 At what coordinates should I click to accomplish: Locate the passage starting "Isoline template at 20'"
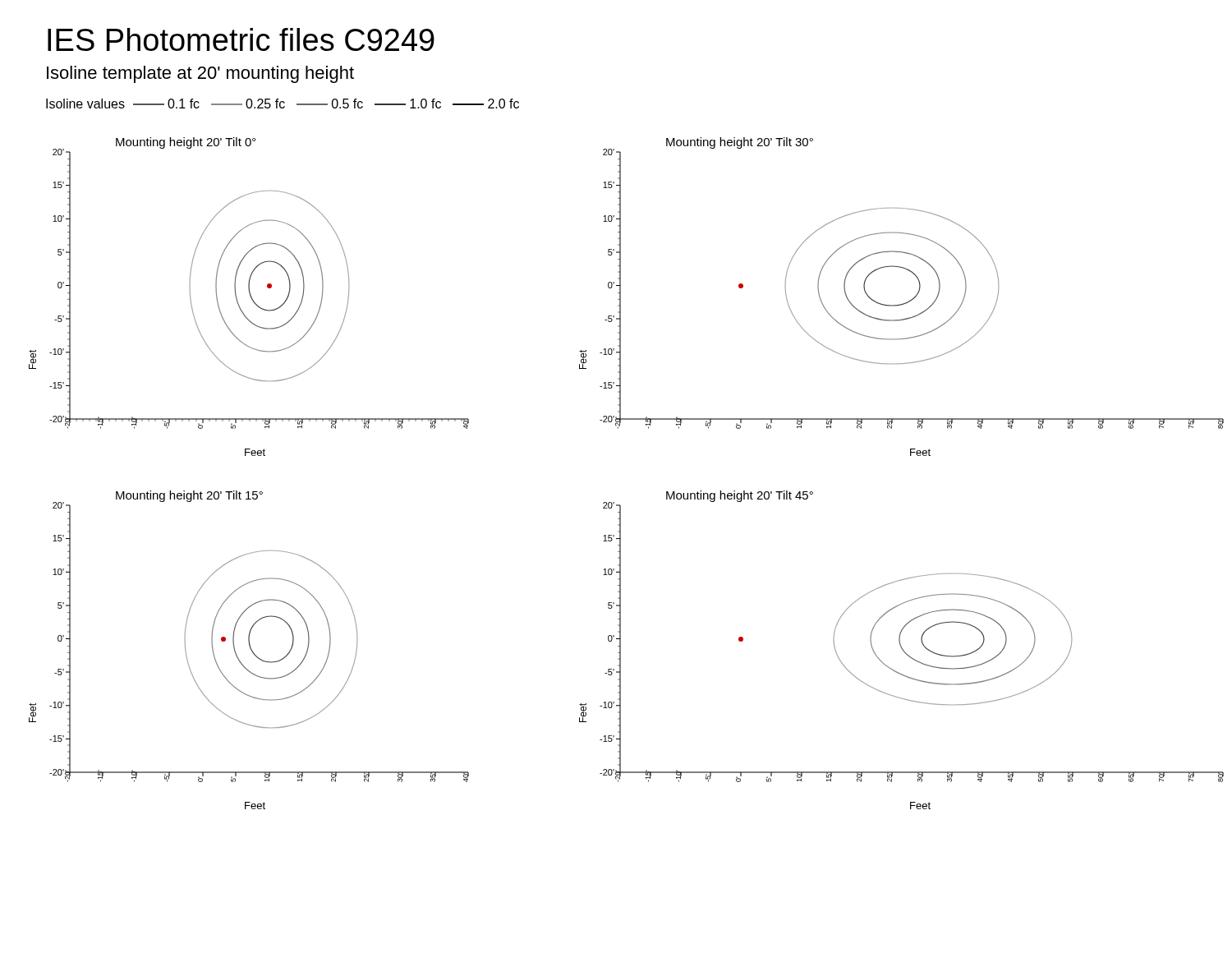200,73
